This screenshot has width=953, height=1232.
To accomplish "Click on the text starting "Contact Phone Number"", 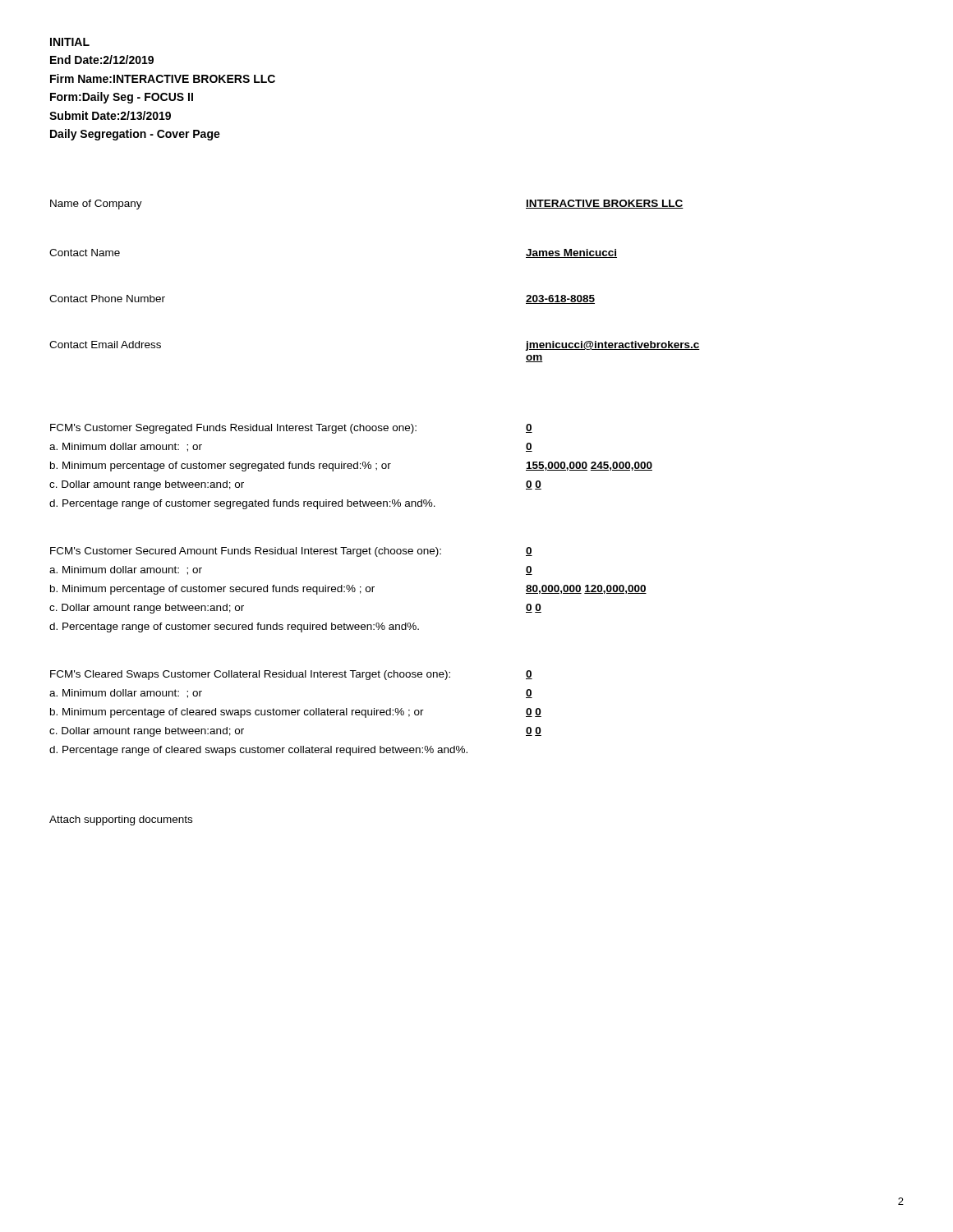I will [107, 299].
